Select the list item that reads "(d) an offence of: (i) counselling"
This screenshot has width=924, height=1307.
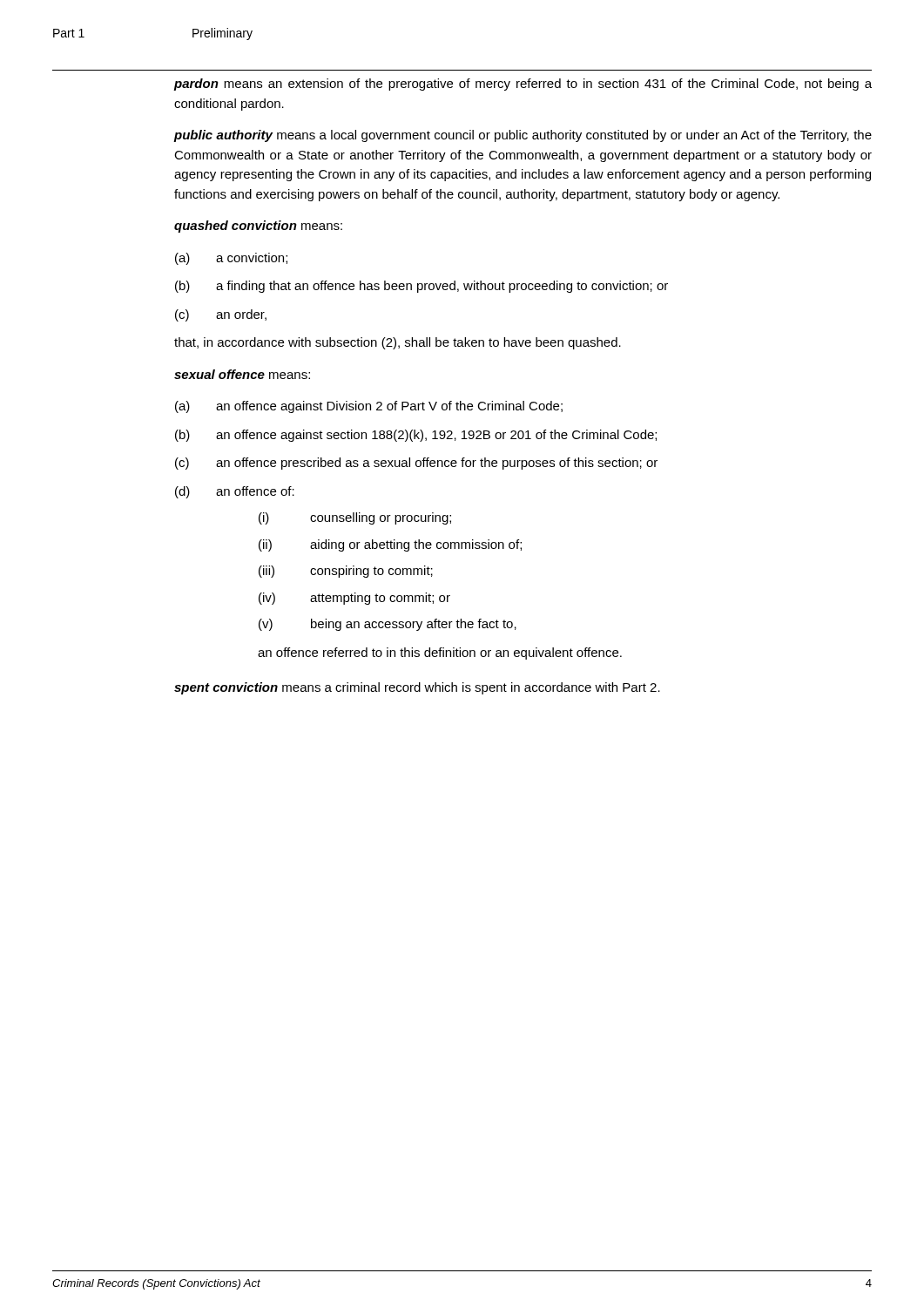tap(398, 575)
